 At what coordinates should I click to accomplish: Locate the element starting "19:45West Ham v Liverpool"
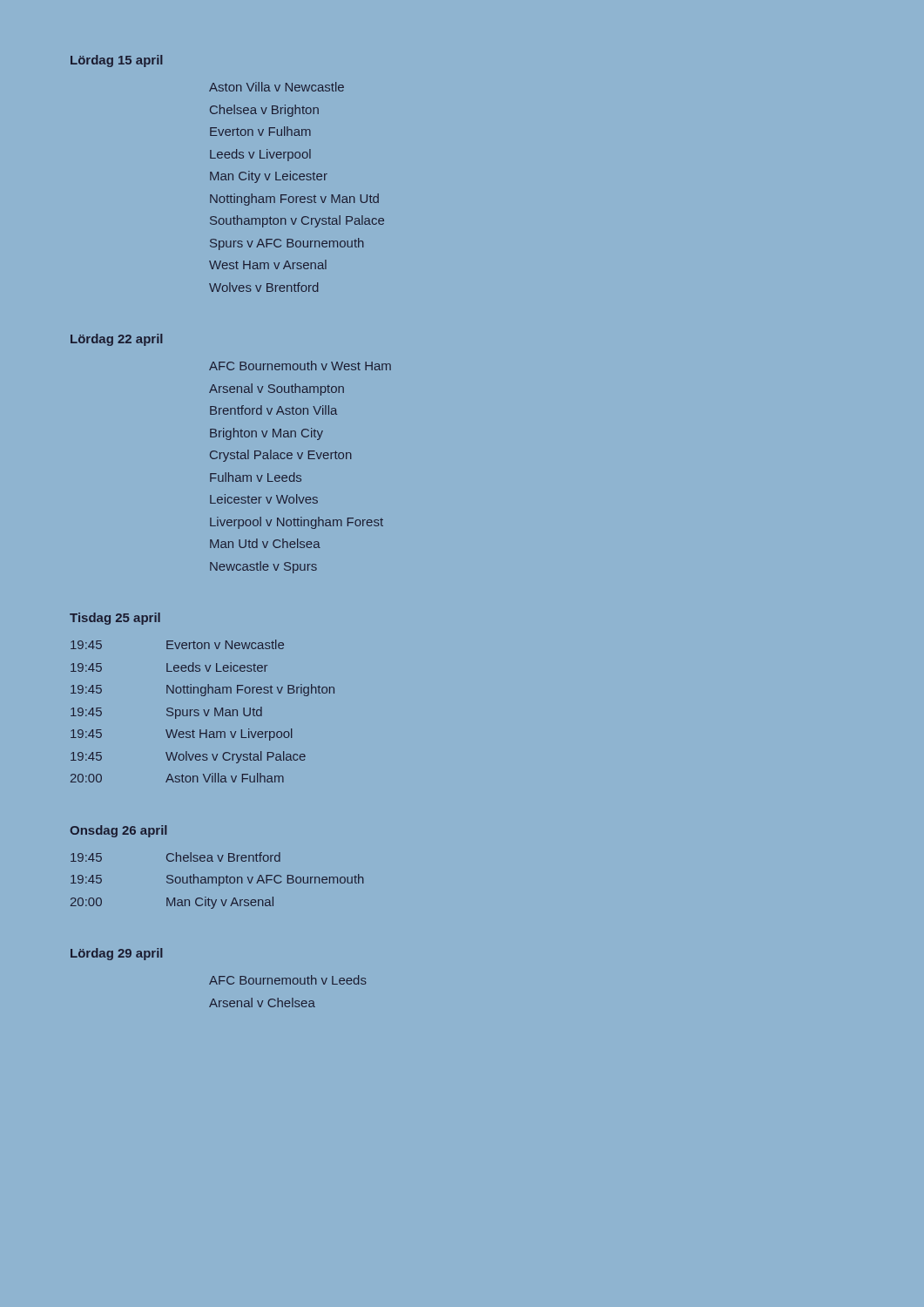(181, 733)
